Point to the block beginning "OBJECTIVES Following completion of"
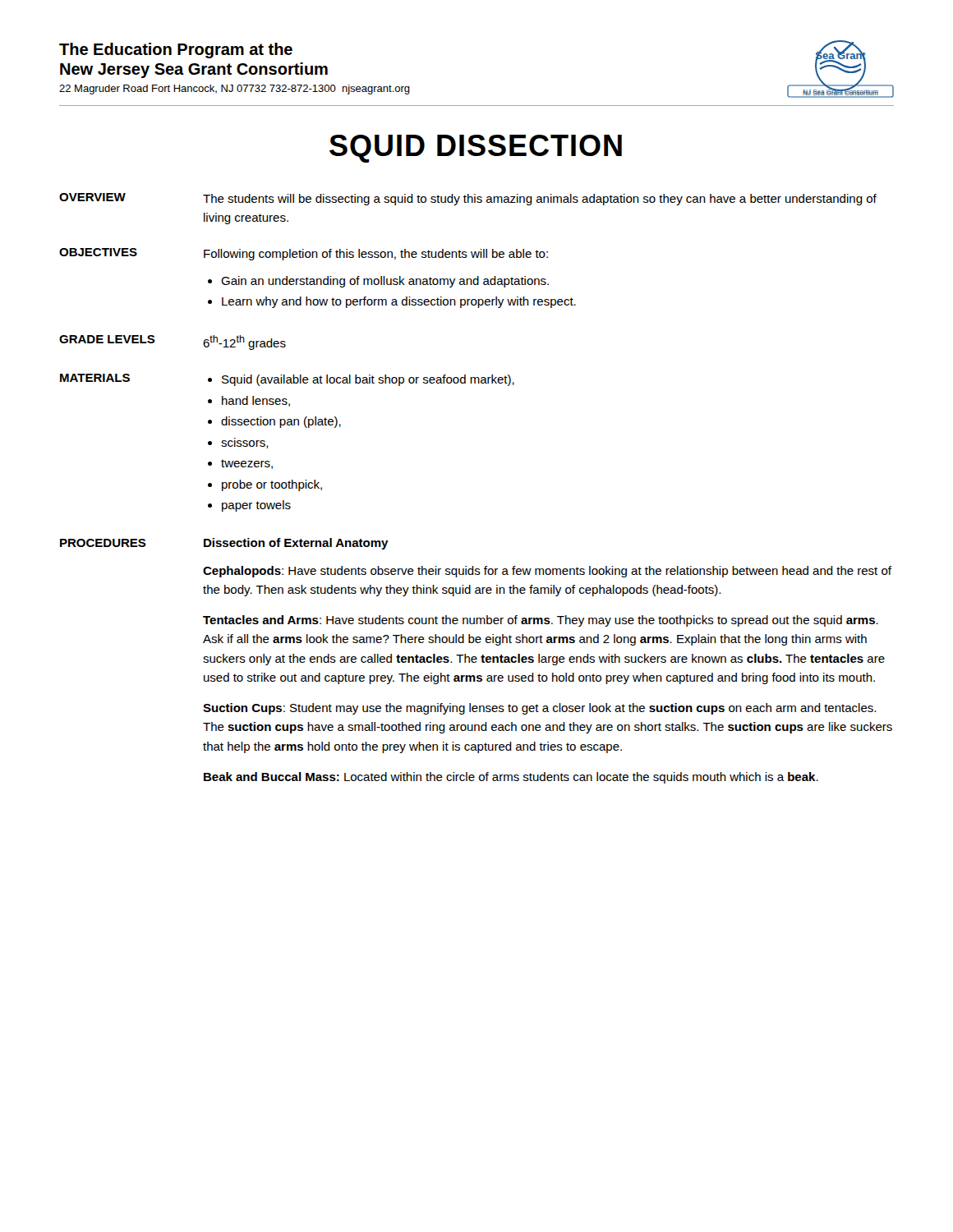Image resolution: width=953 pixels, height=1232 pixels. pyautogui.click(x=476, y=254)
